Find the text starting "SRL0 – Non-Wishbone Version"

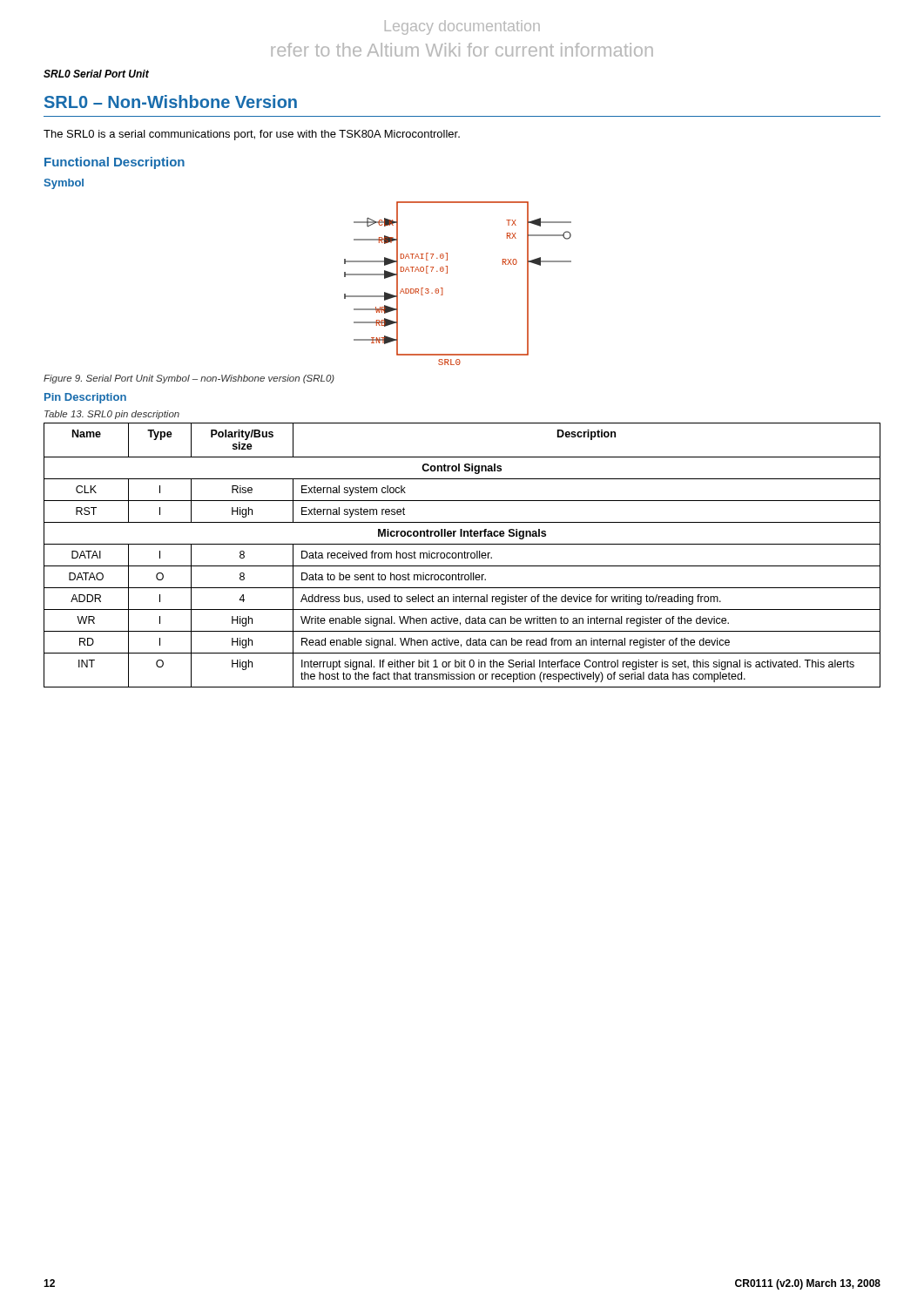pos(171,102)
